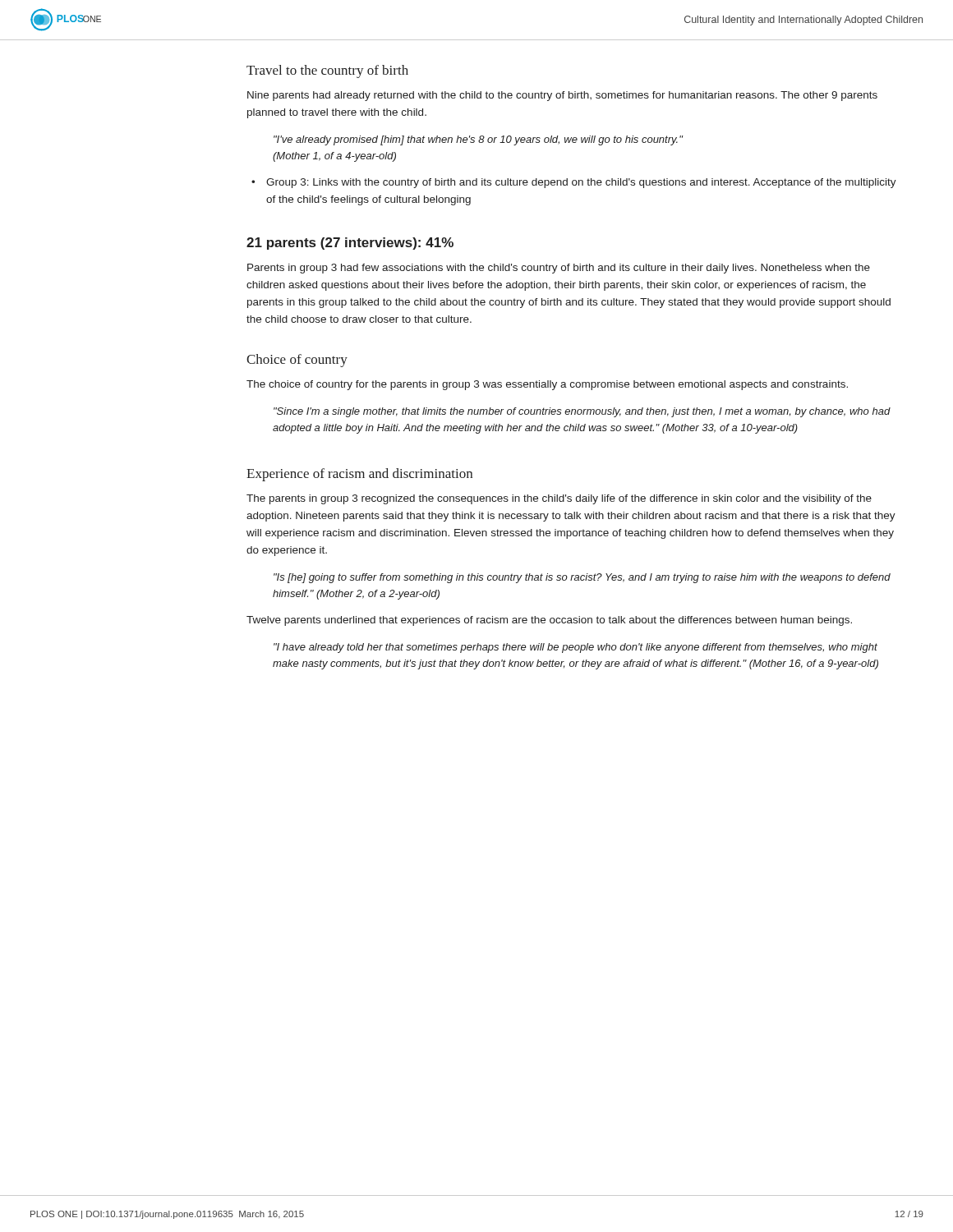This screenshot has width=953, height=1232.
Task: Click on the text block starting "Twelve parents underlined that experiences"
Action: (x=550, y=620)
